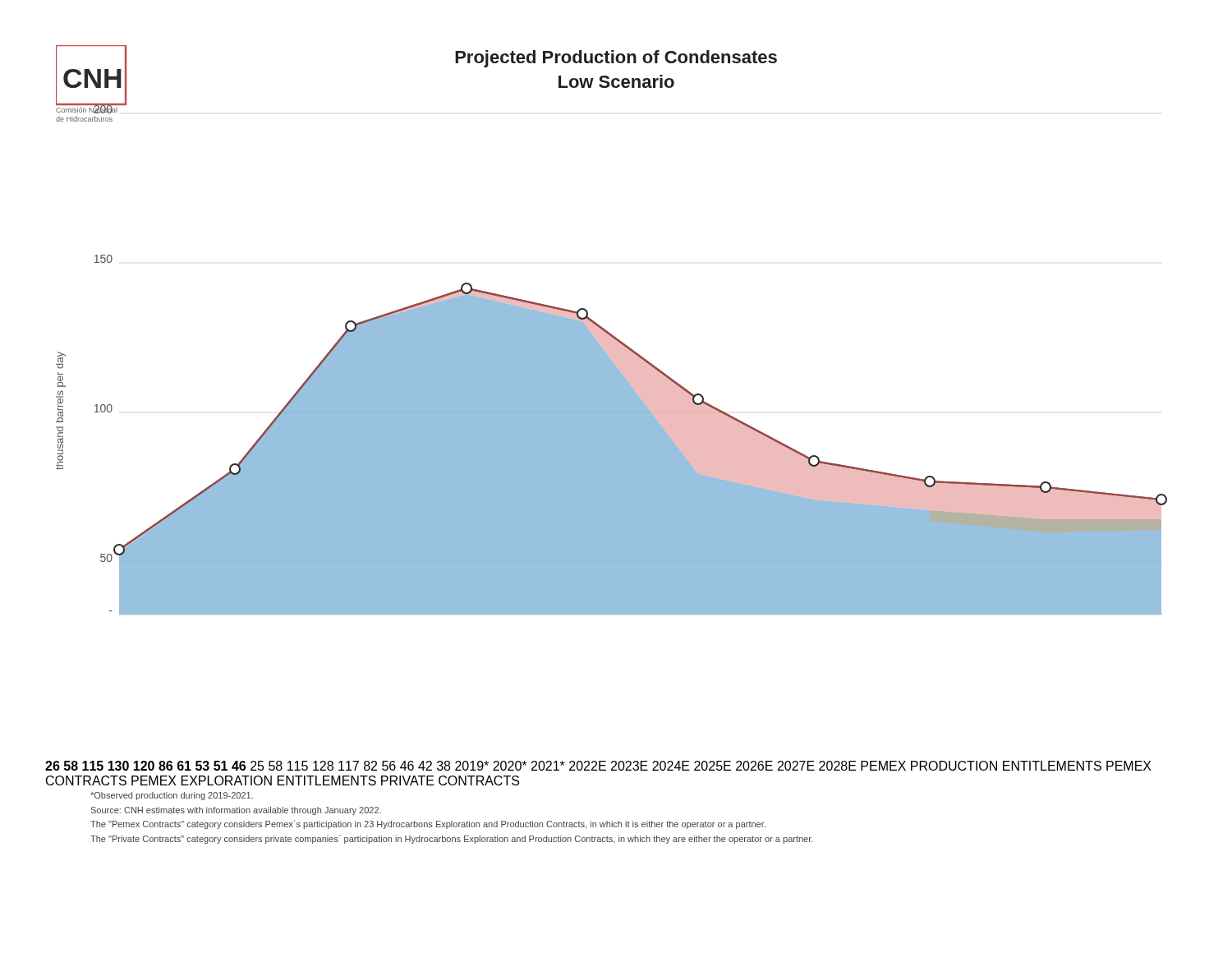Image resolution: width=1232 pixels, height=953 pixels.
Task: Locate the block of text that opens with "Observed production during 2019-2021. Source:"
Action: tap(452, 817)
